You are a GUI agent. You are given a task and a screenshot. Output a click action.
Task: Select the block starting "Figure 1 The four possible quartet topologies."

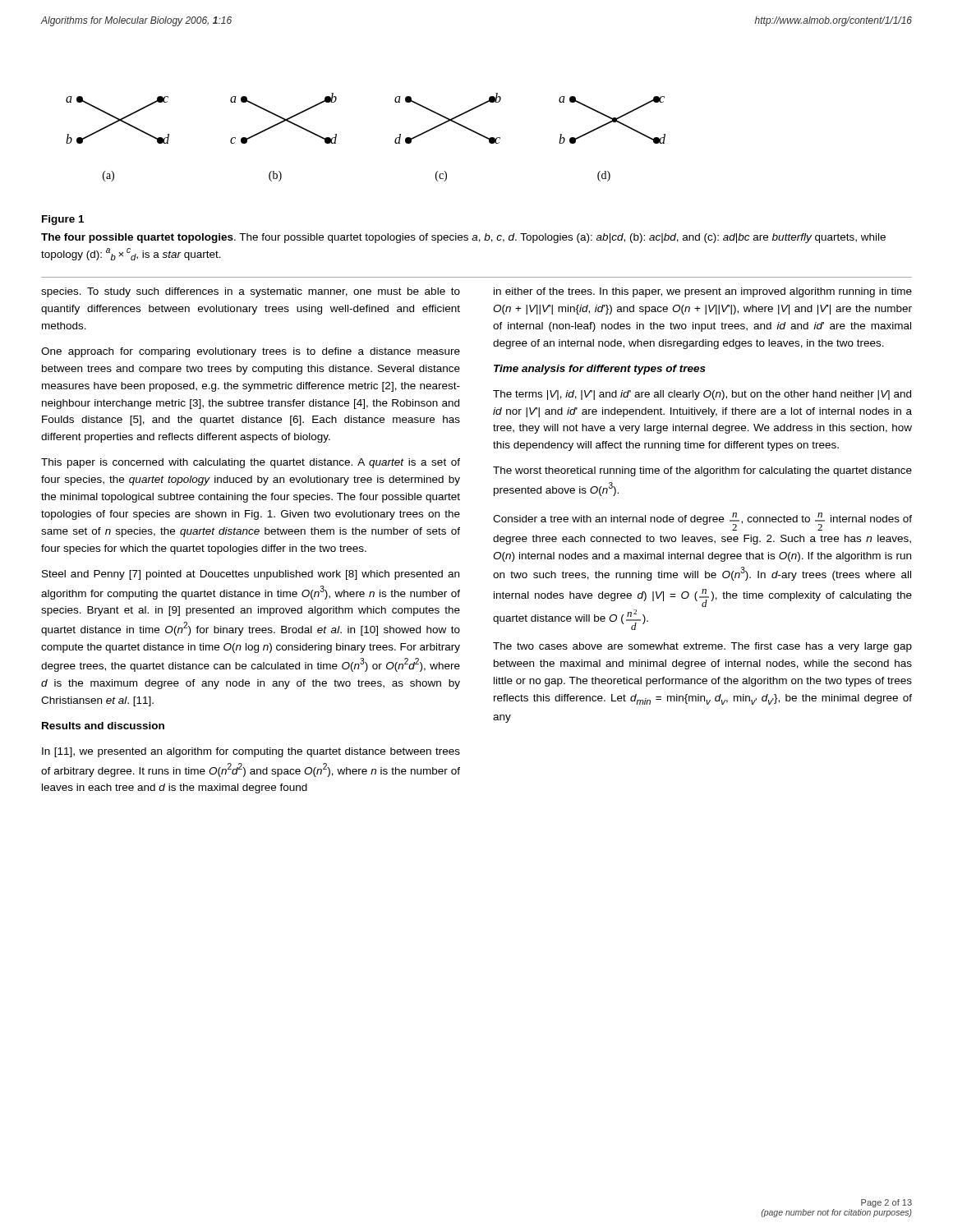(476, 238)
